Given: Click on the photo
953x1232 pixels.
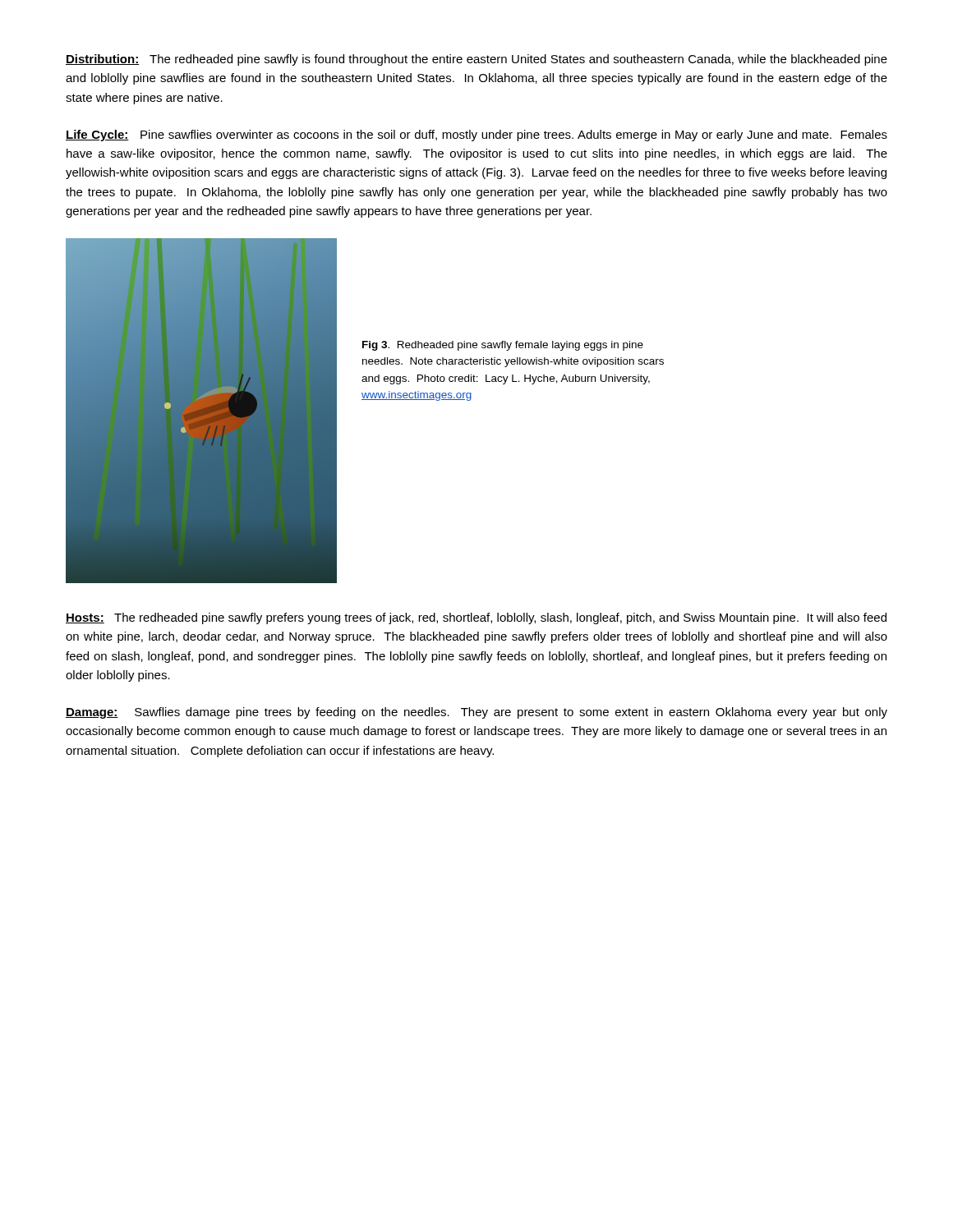Looking at the screenshot, I should pyautogui.click(x=201, y=411).
